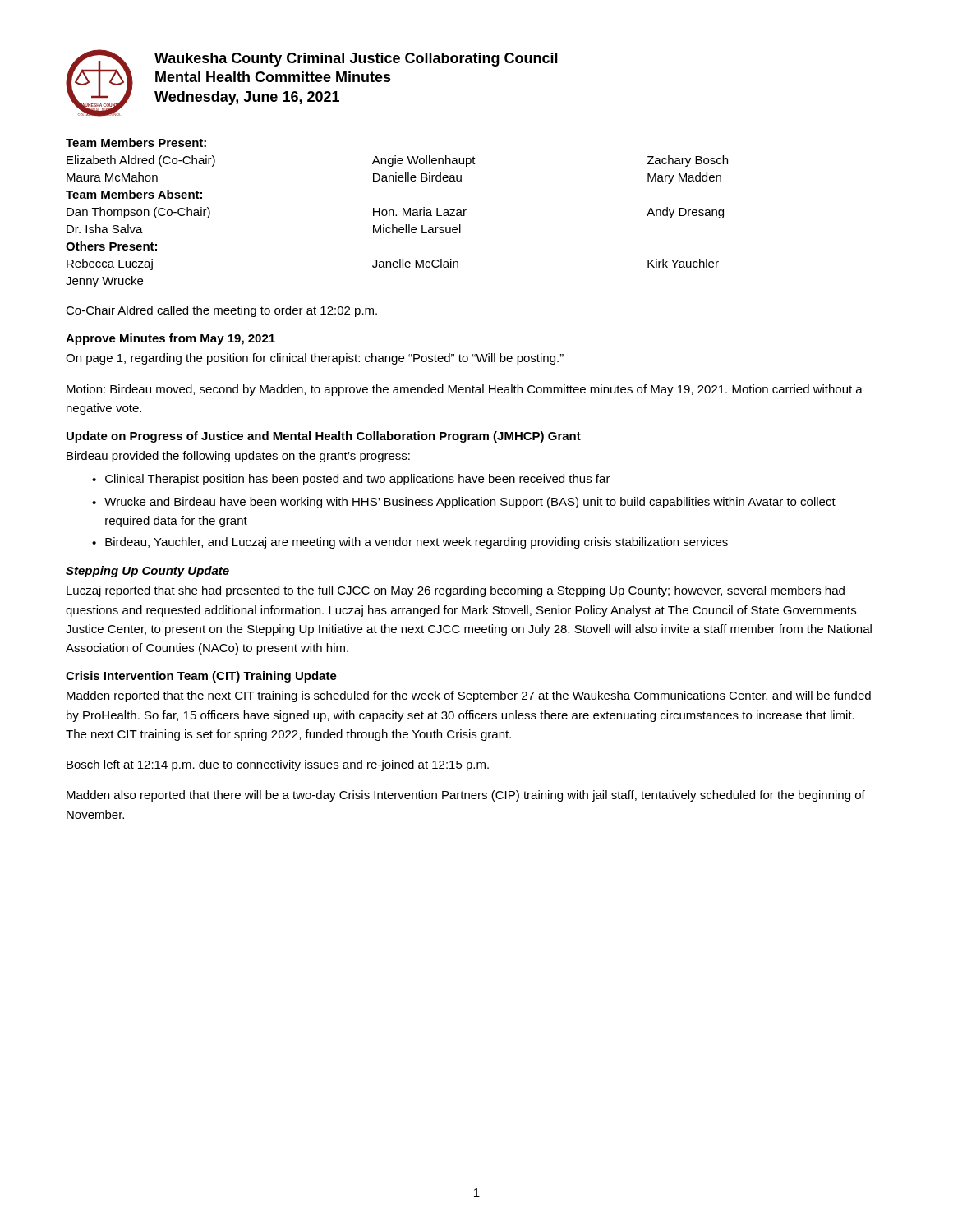This screenshot has width=953, height=1232.
Task: Click on the section header containing "Crisis Intervention Team"
Action: pyautogui.click(x=201, y=676)
